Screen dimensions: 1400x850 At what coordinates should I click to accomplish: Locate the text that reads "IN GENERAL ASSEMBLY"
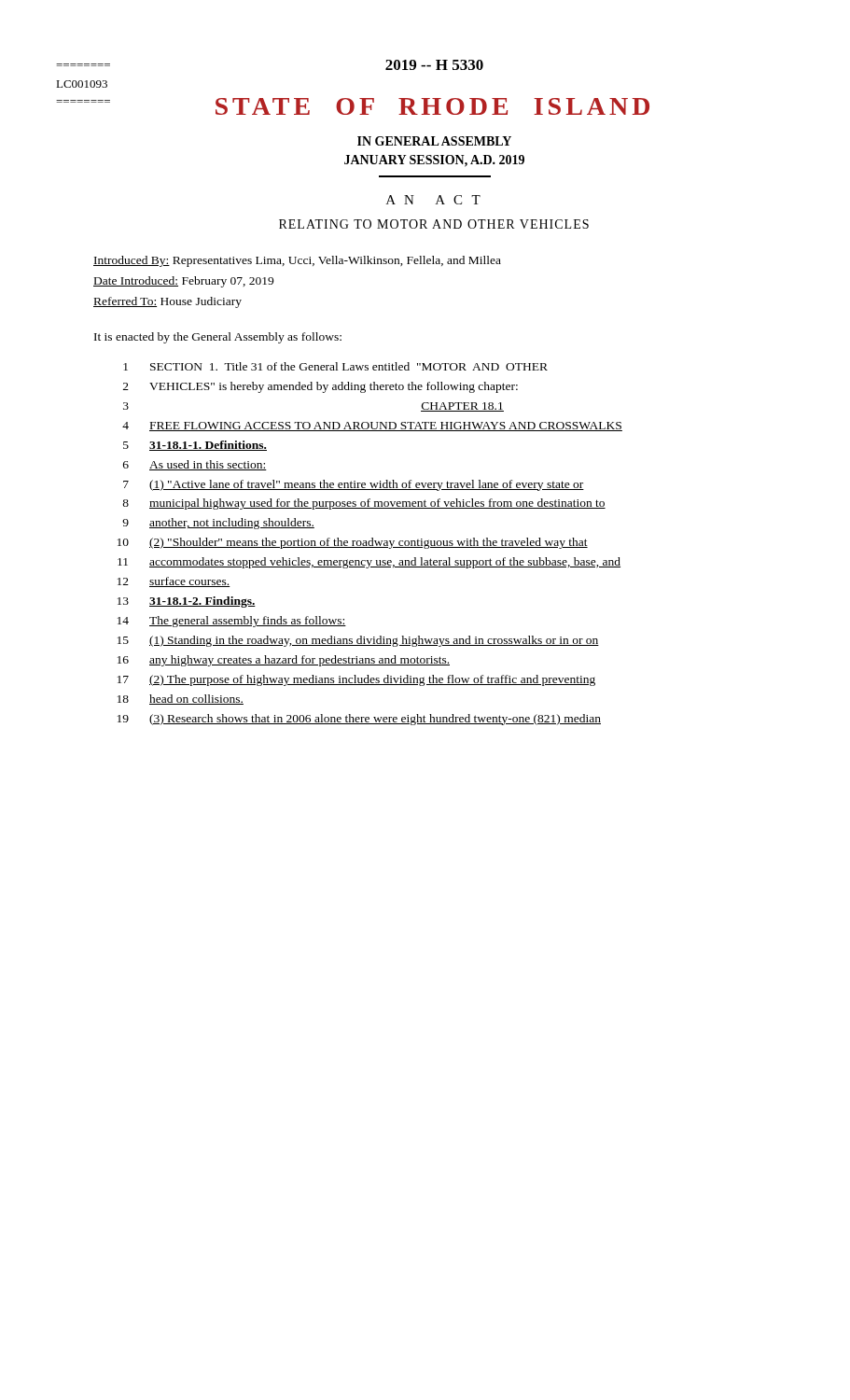[434, 141]
